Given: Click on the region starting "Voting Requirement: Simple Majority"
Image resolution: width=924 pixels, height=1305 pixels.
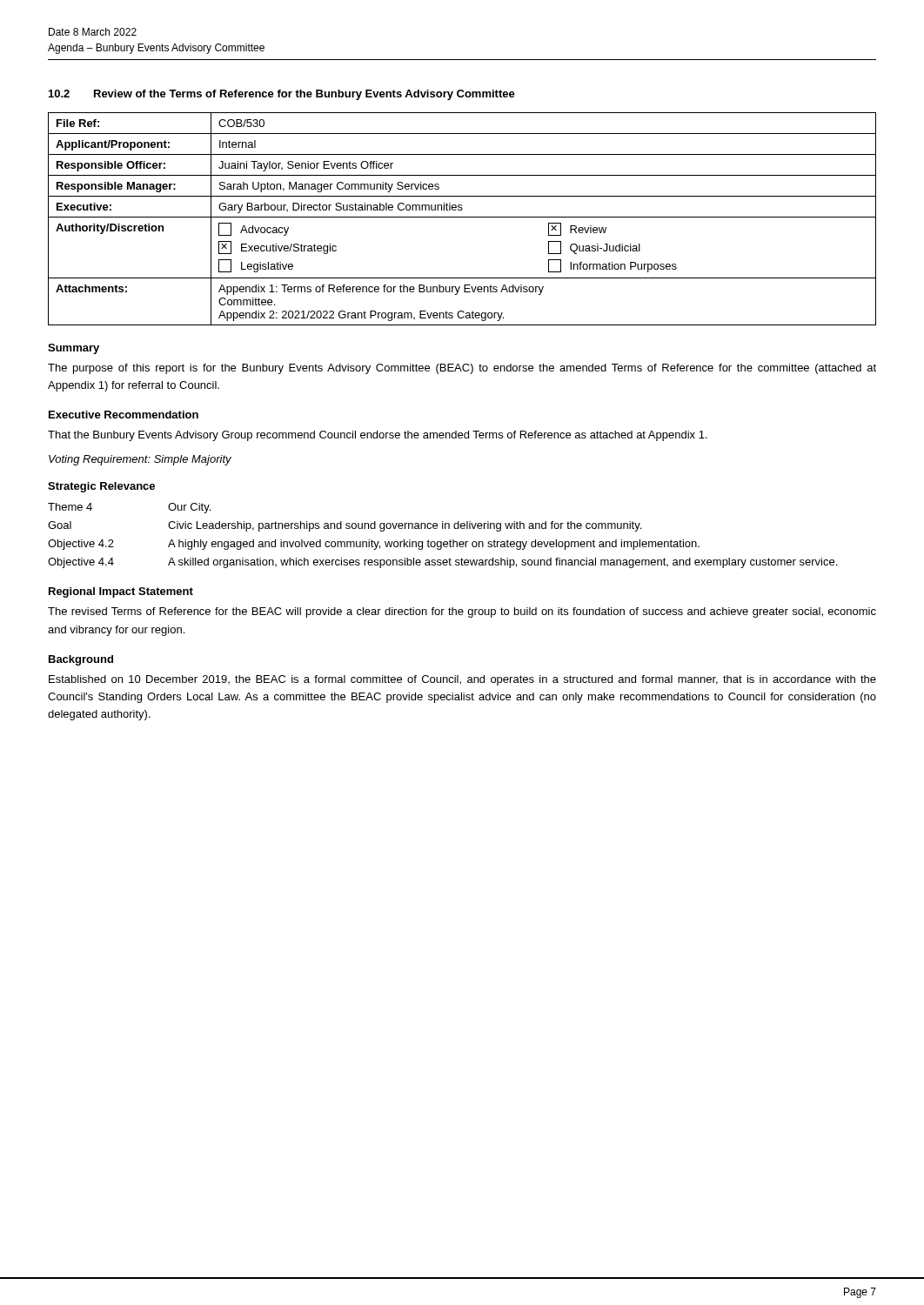Looking at the screenshot, I should tap(139, 459).
